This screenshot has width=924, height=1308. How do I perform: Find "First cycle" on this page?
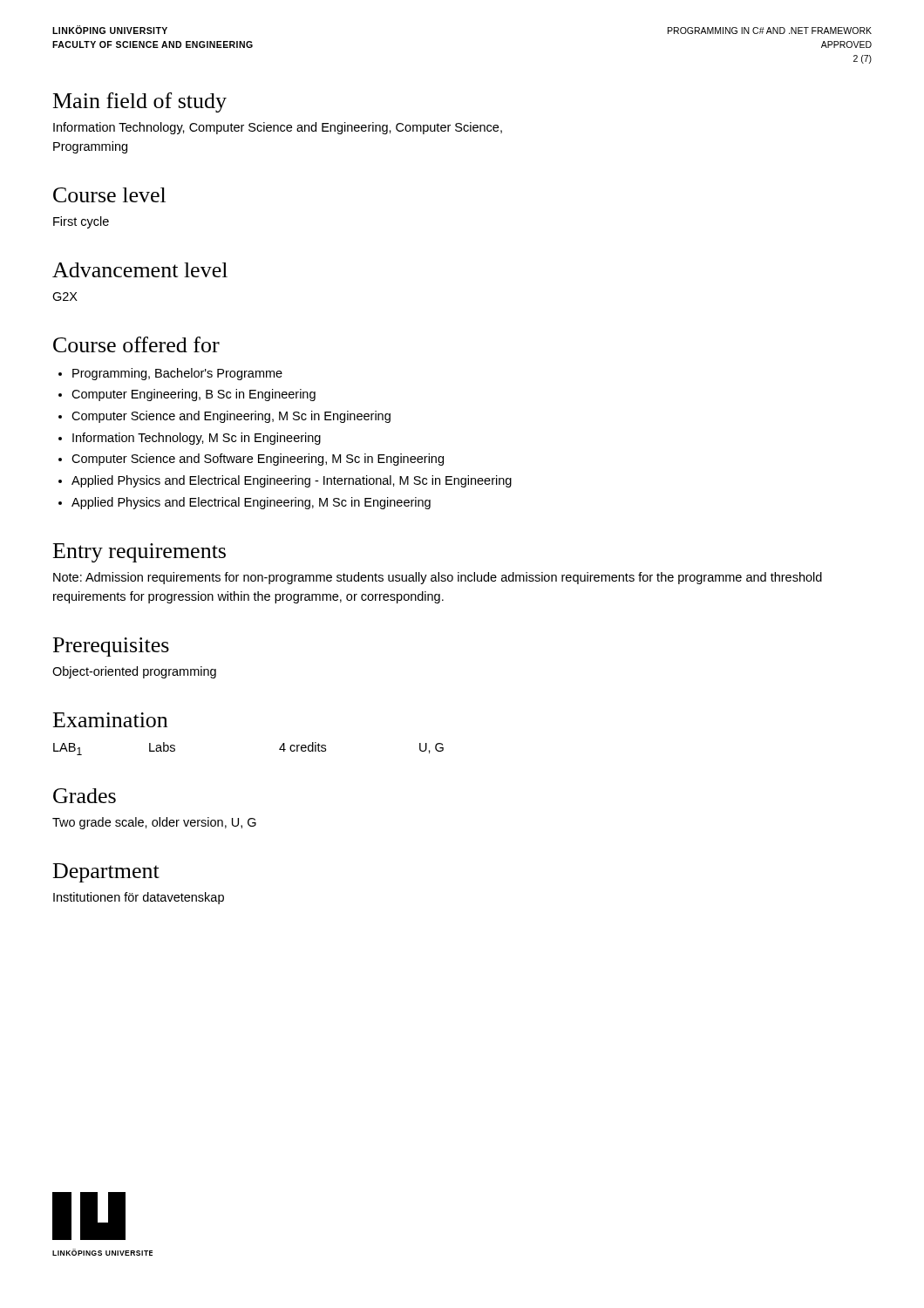tap(81, 221)
